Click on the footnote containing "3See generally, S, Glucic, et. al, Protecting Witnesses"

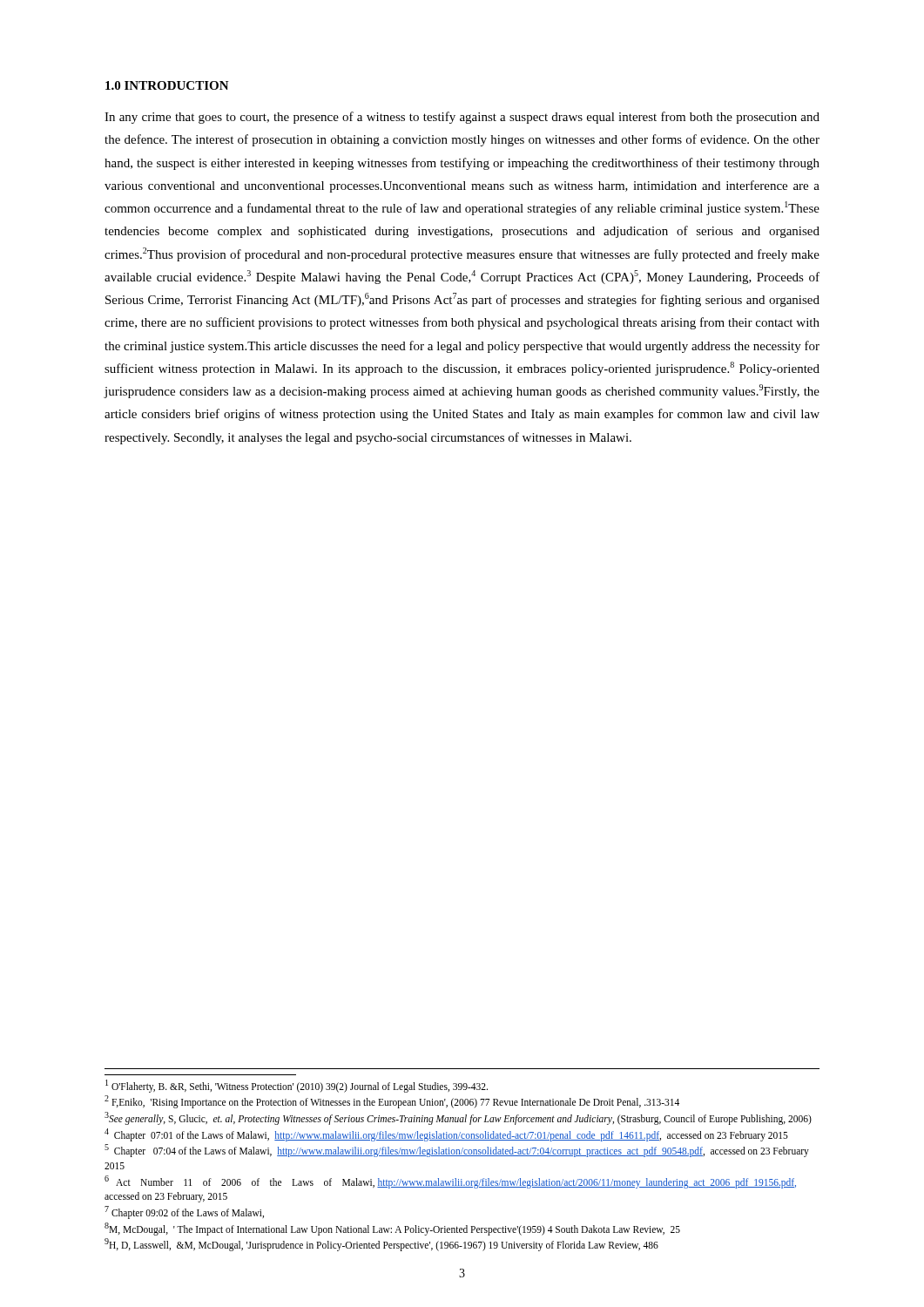(x=458, y=1118)
